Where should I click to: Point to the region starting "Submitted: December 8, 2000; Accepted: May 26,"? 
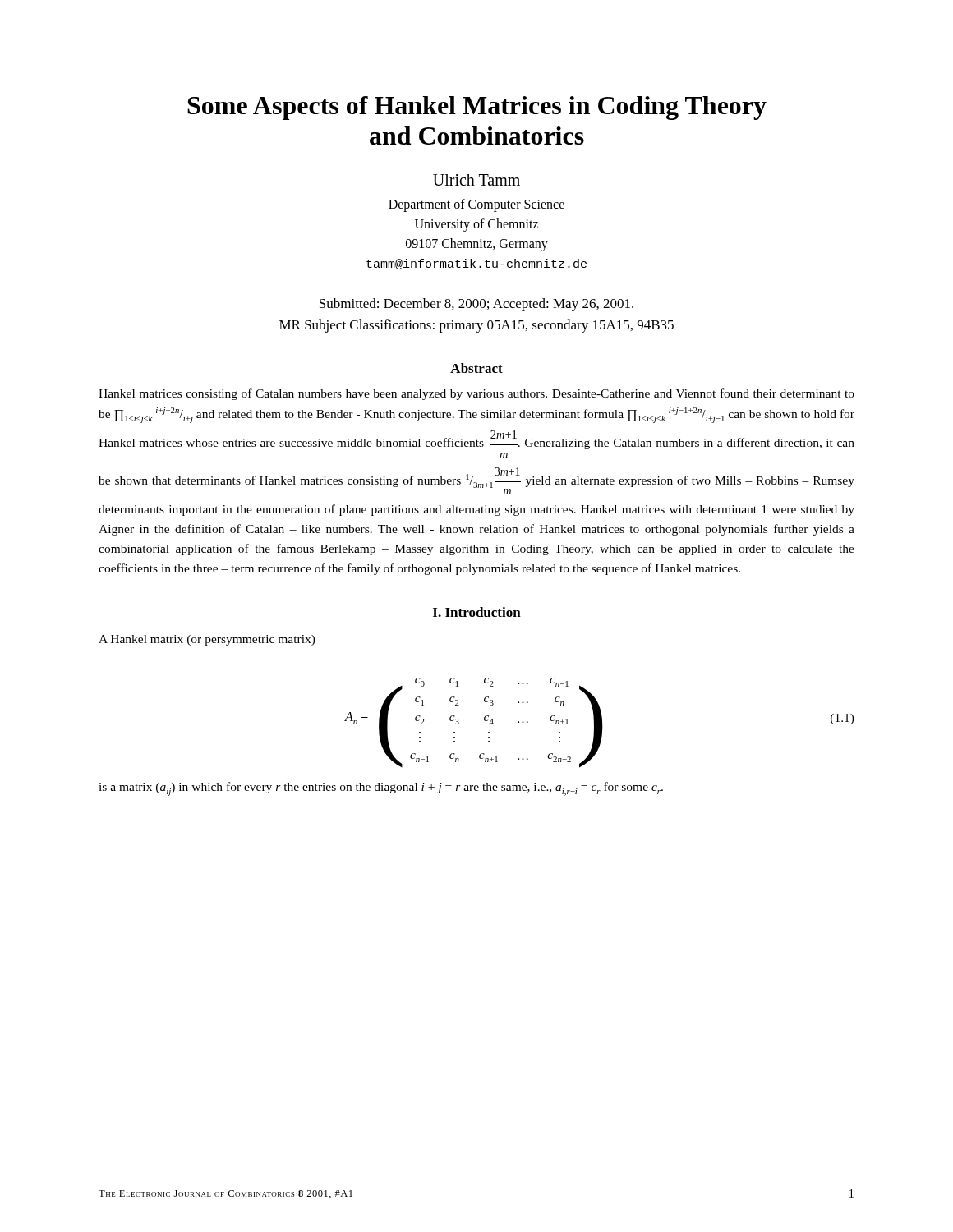[476, 314]
